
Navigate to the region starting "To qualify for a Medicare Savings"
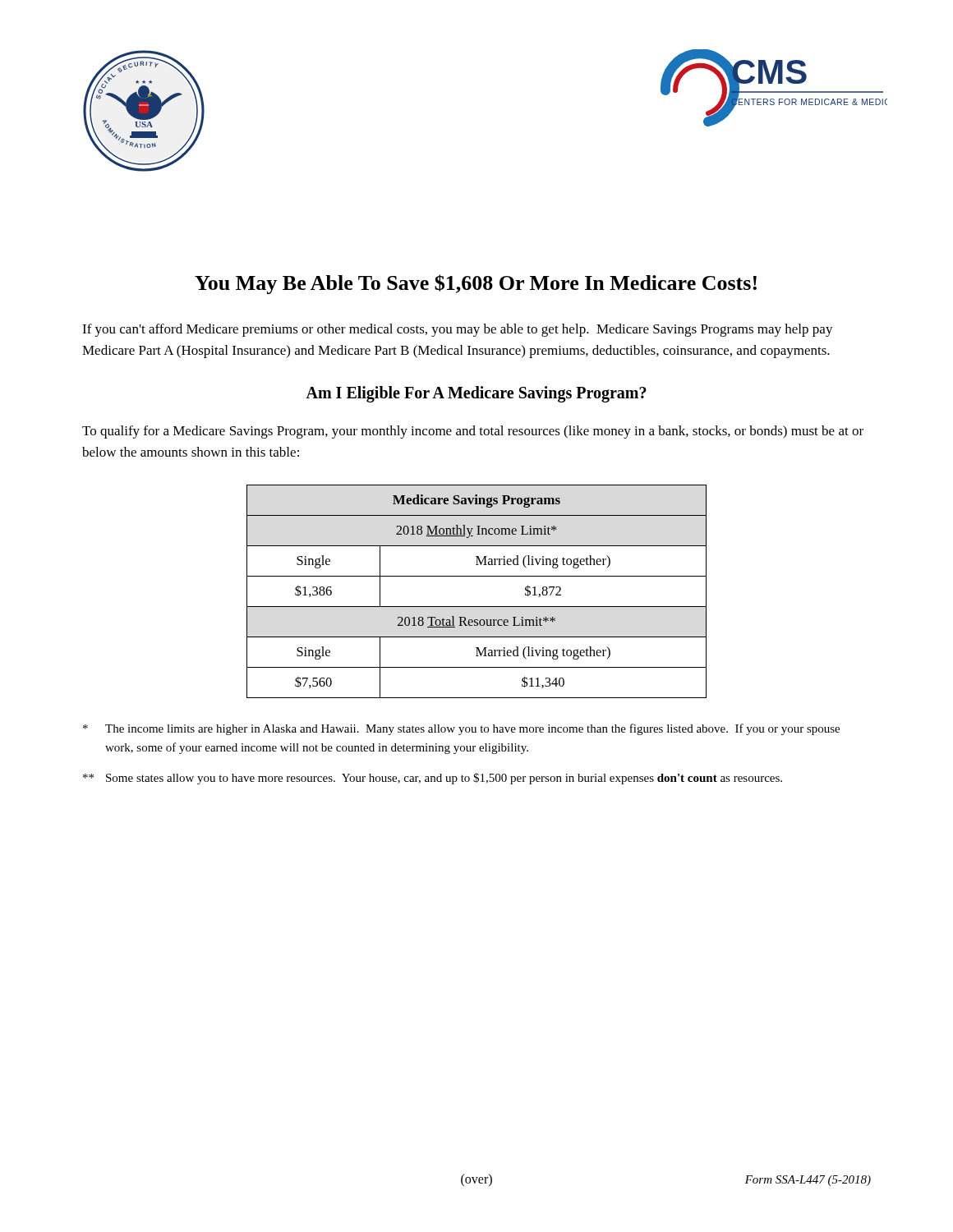(473, 441)
